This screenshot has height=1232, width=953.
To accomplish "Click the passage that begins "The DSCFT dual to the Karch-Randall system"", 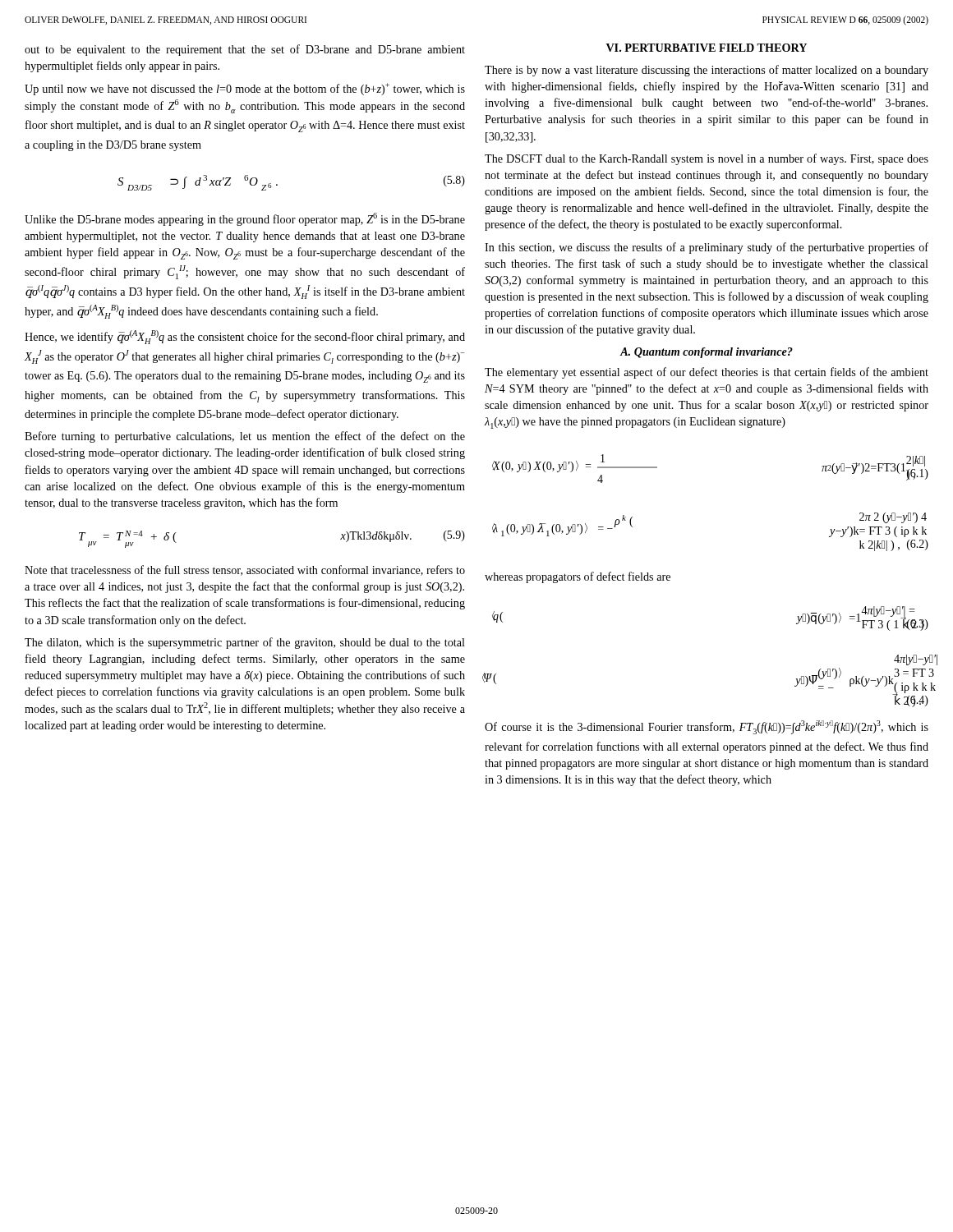I will click(x=707, y=192).
